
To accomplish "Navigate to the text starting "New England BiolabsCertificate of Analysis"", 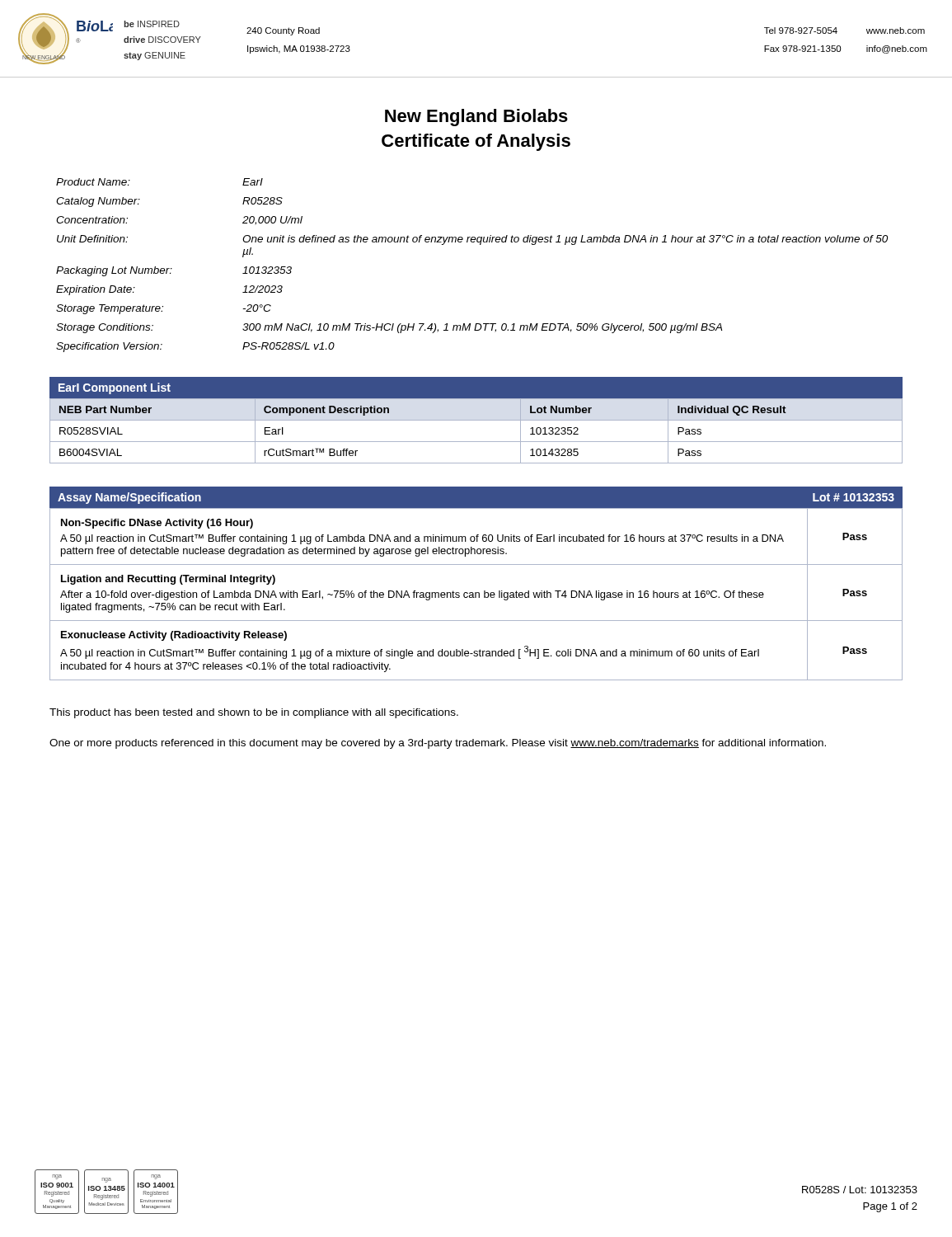I will point(476,128).
